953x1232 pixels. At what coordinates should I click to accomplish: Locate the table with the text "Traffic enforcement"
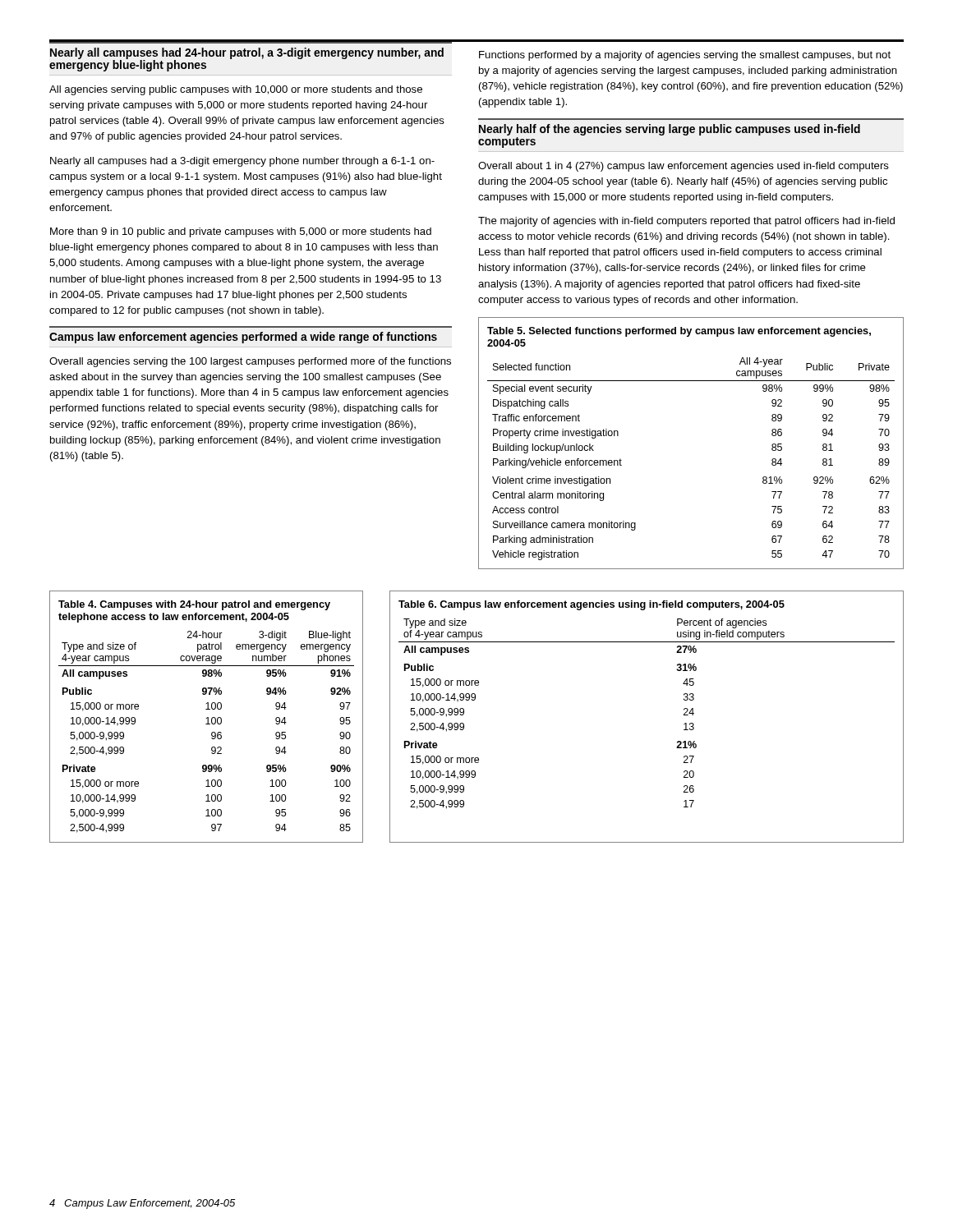691,443
